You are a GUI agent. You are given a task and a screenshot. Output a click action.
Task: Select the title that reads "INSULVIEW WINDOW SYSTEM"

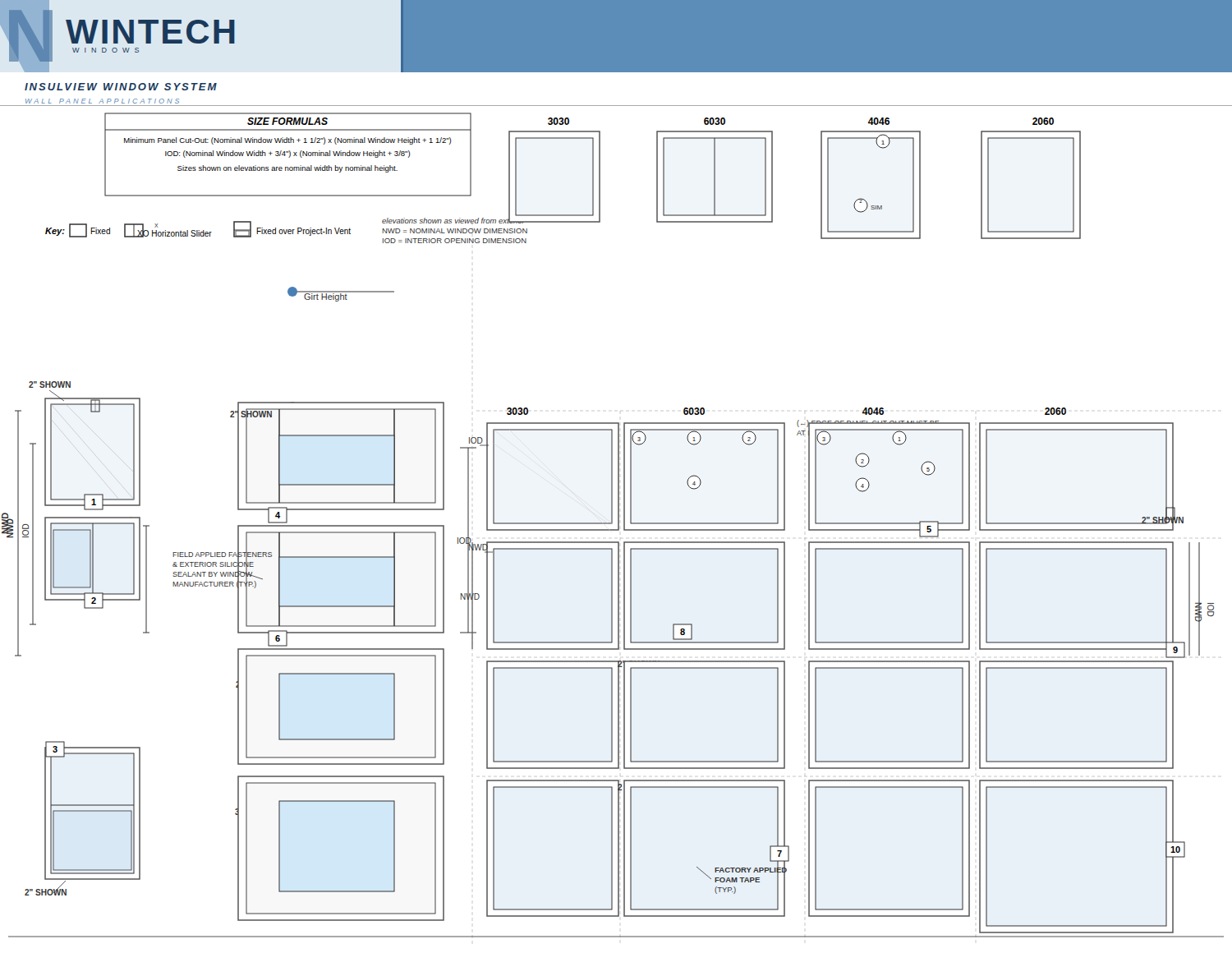121,87
